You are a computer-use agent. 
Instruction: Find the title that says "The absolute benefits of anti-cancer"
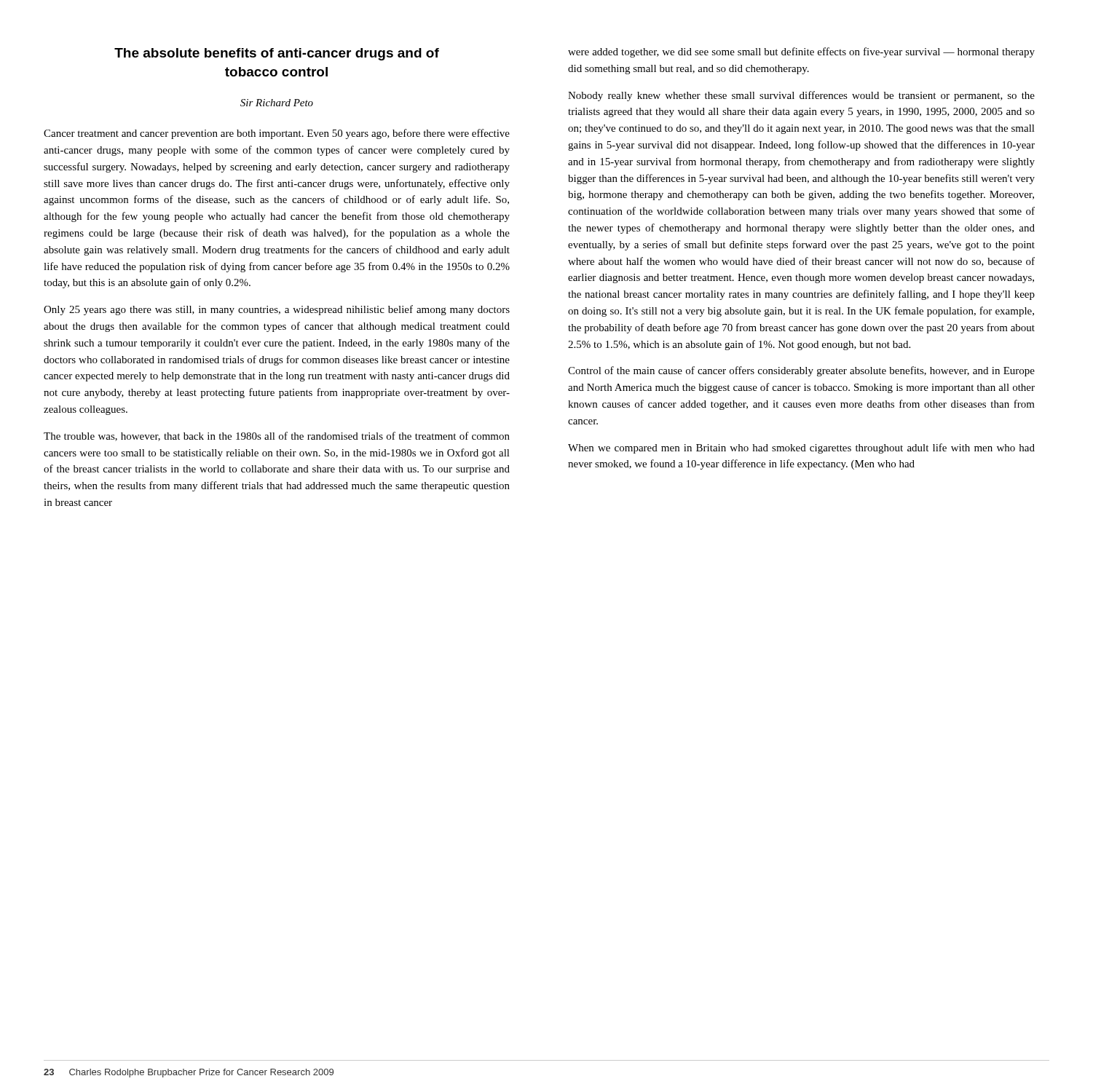coord(277,62)
